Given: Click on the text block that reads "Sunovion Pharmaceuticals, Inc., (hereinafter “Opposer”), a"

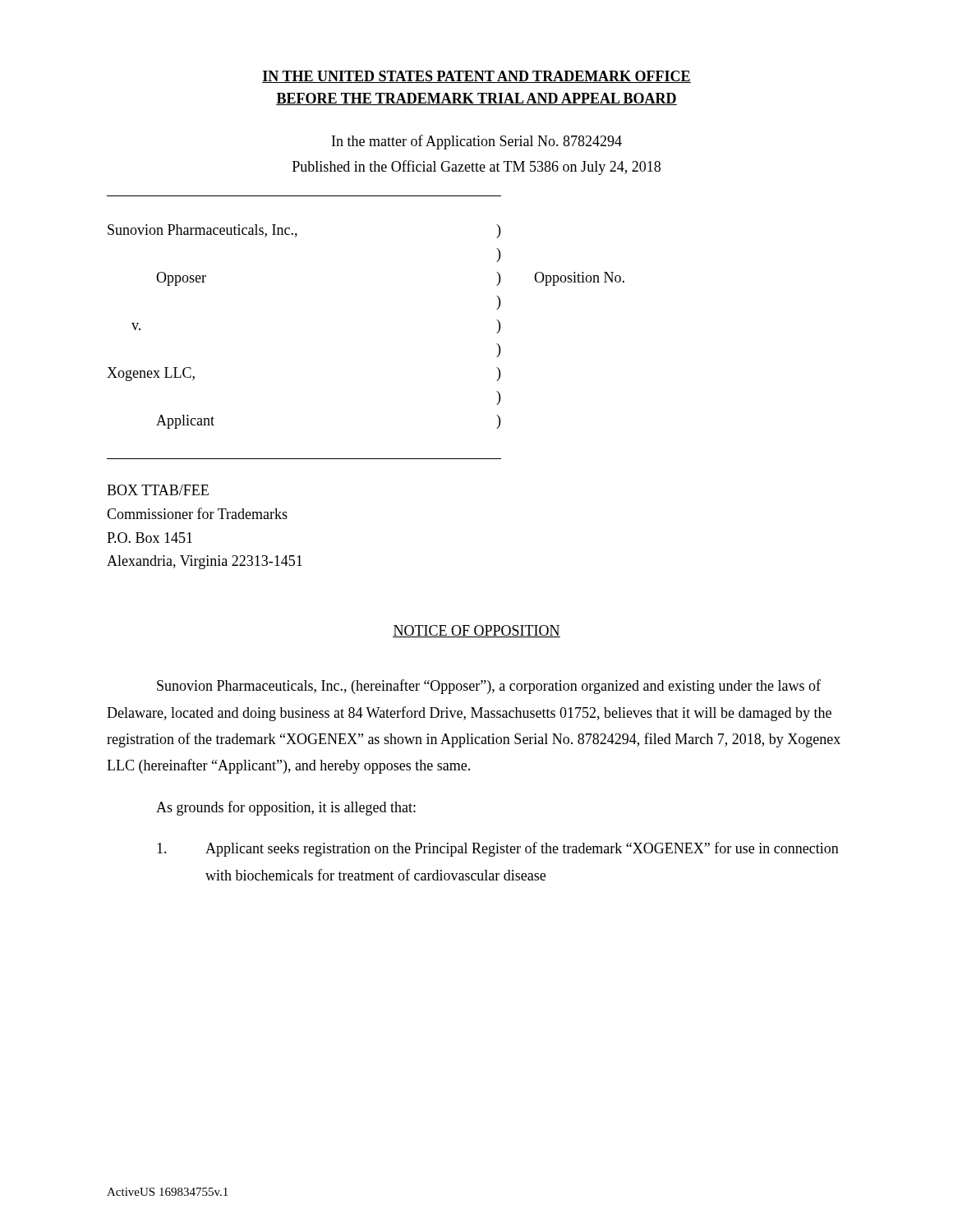Looking at the screenshot, I should [x=474, y=726].
